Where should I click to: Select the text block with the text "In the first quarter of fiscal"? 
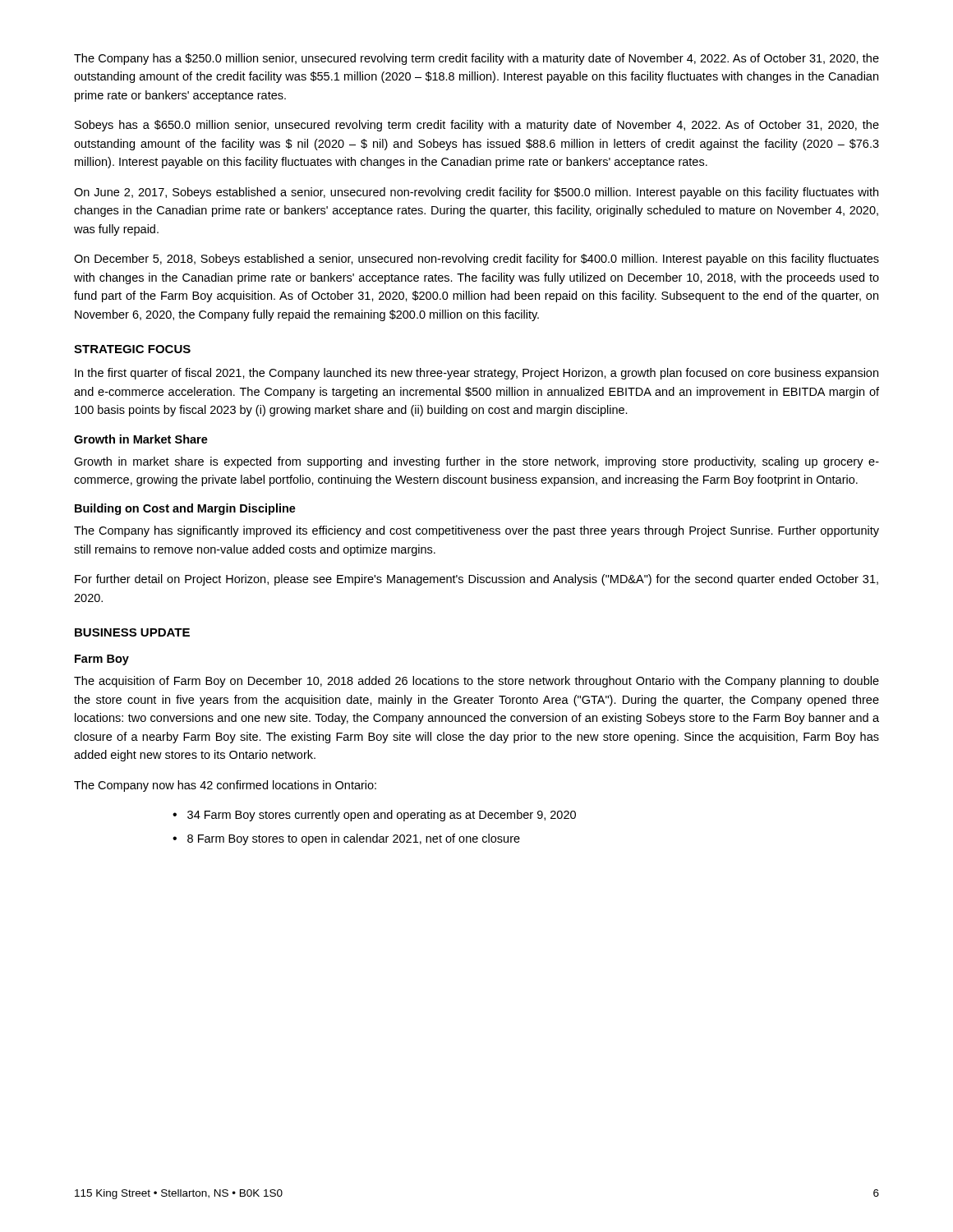(476, 391)
